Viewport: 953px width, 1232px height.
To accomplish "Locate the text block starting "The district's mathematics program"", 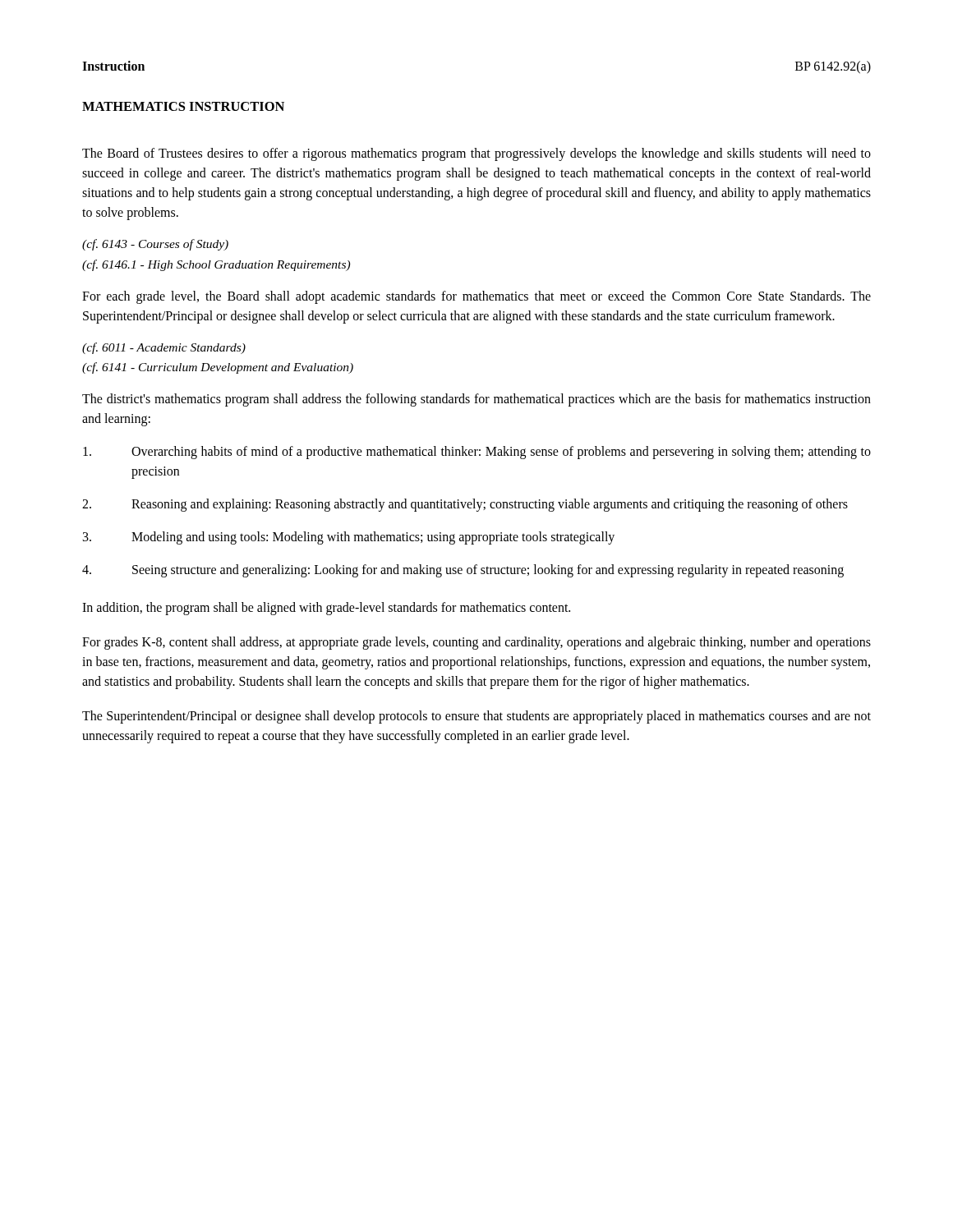I will tap(476, 409).
